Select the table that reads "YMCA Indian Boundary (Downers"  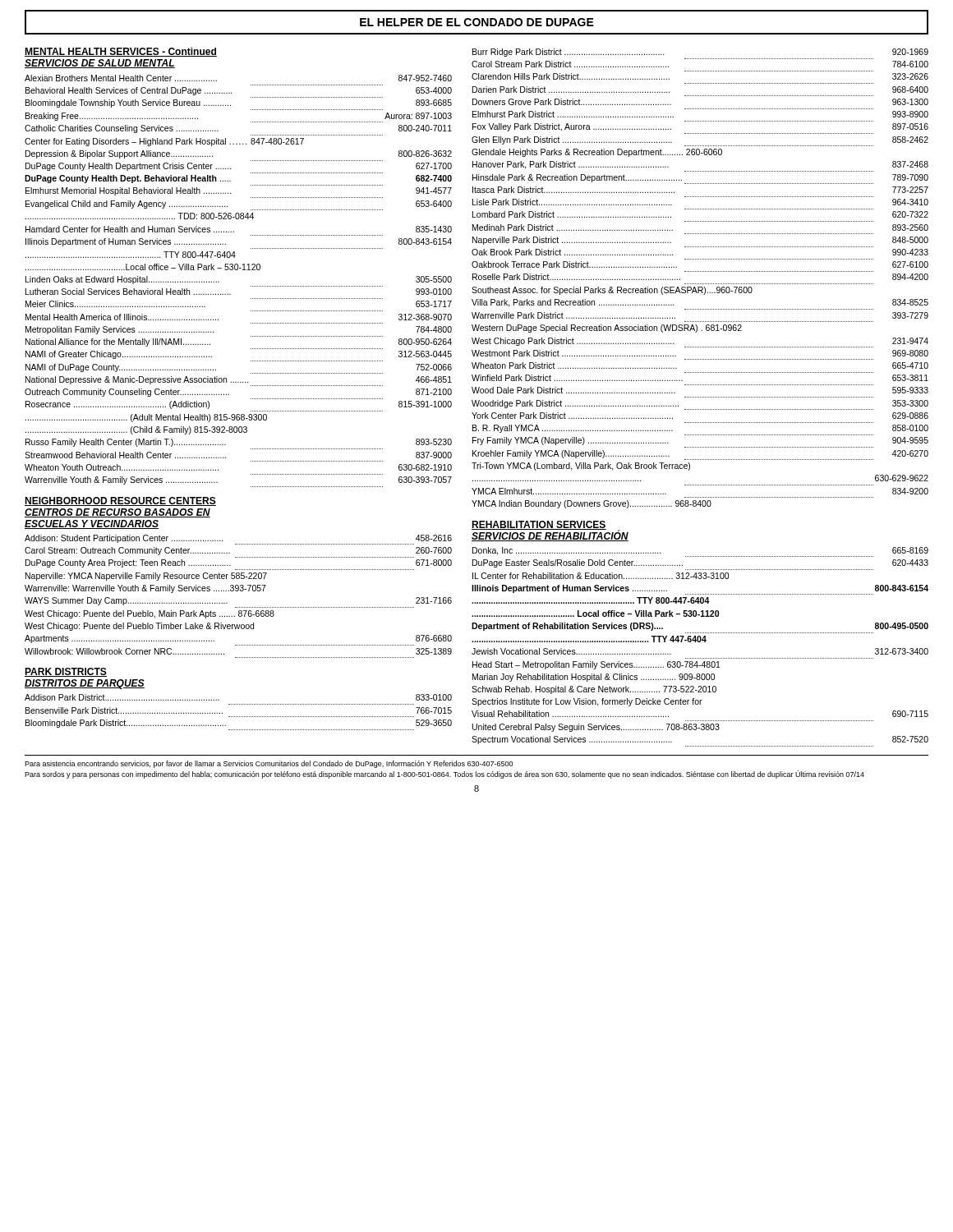coord(700,278)
